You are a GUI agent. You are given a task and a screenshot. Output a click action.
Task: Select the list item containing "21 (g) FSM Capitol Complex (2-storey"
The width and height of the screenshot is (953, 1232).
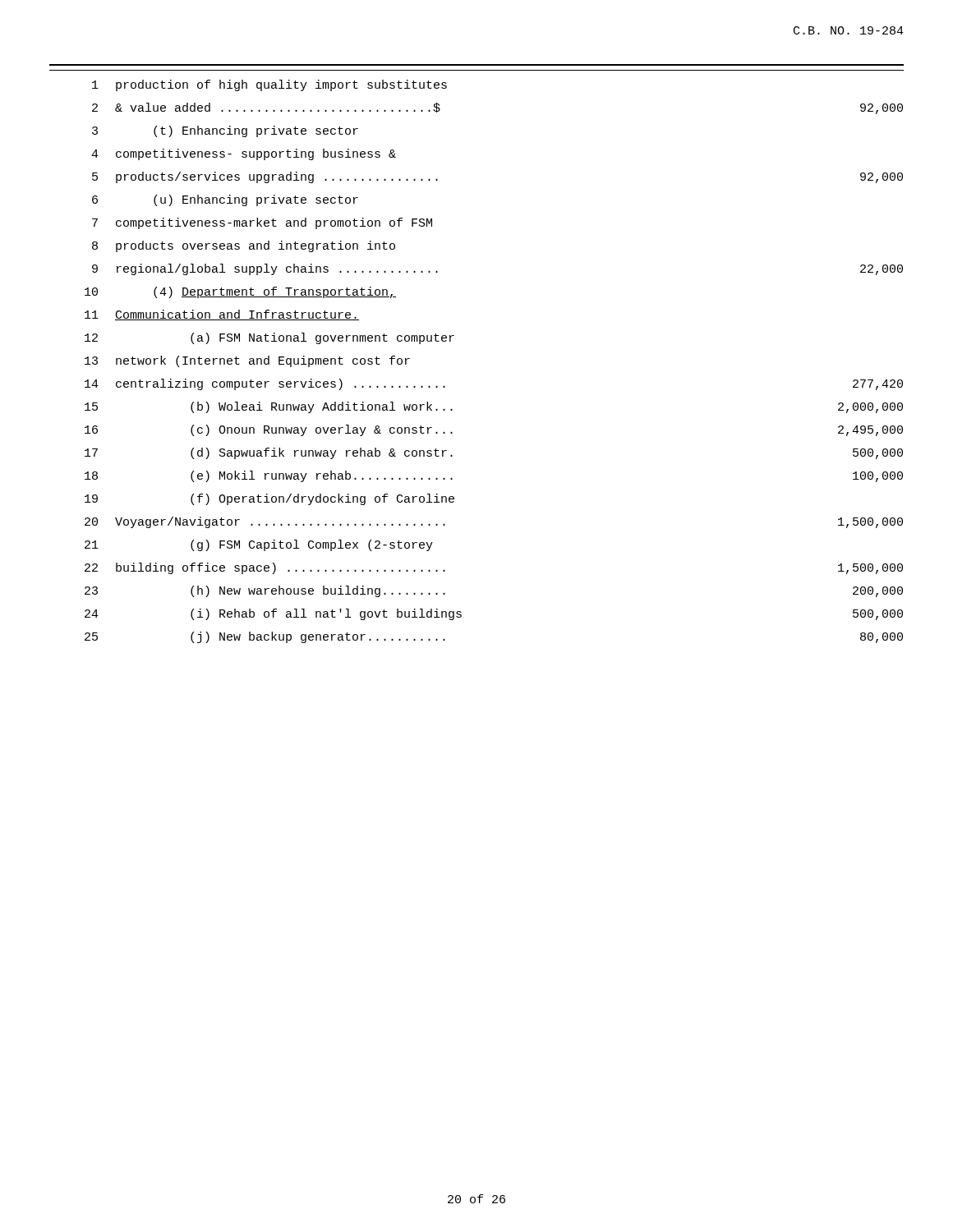click(x=423, y=546)
